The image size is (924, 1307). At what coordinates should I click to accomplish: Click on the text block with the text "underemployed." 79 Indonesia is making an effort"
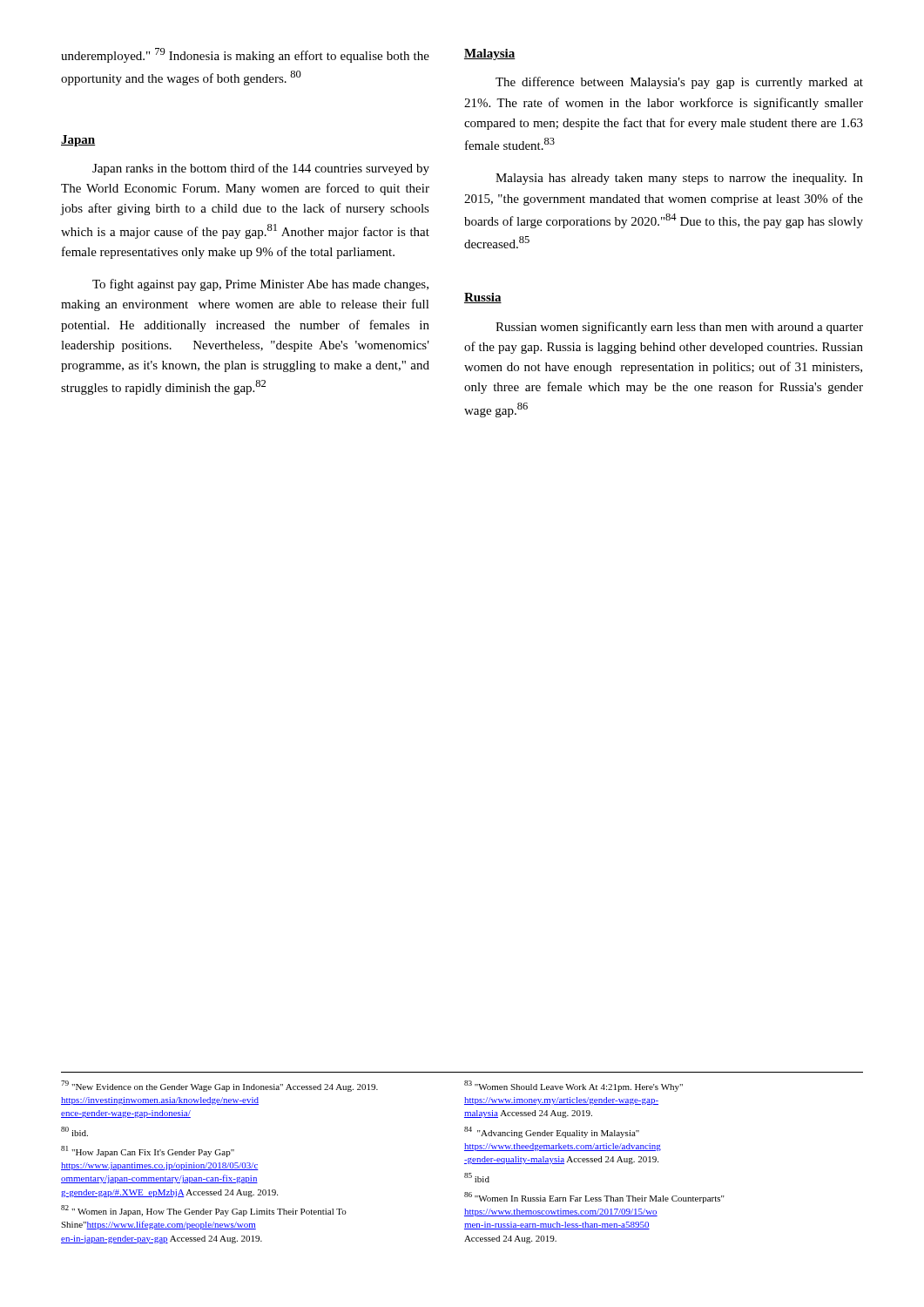pyautogui.click(x=245, y=65)
